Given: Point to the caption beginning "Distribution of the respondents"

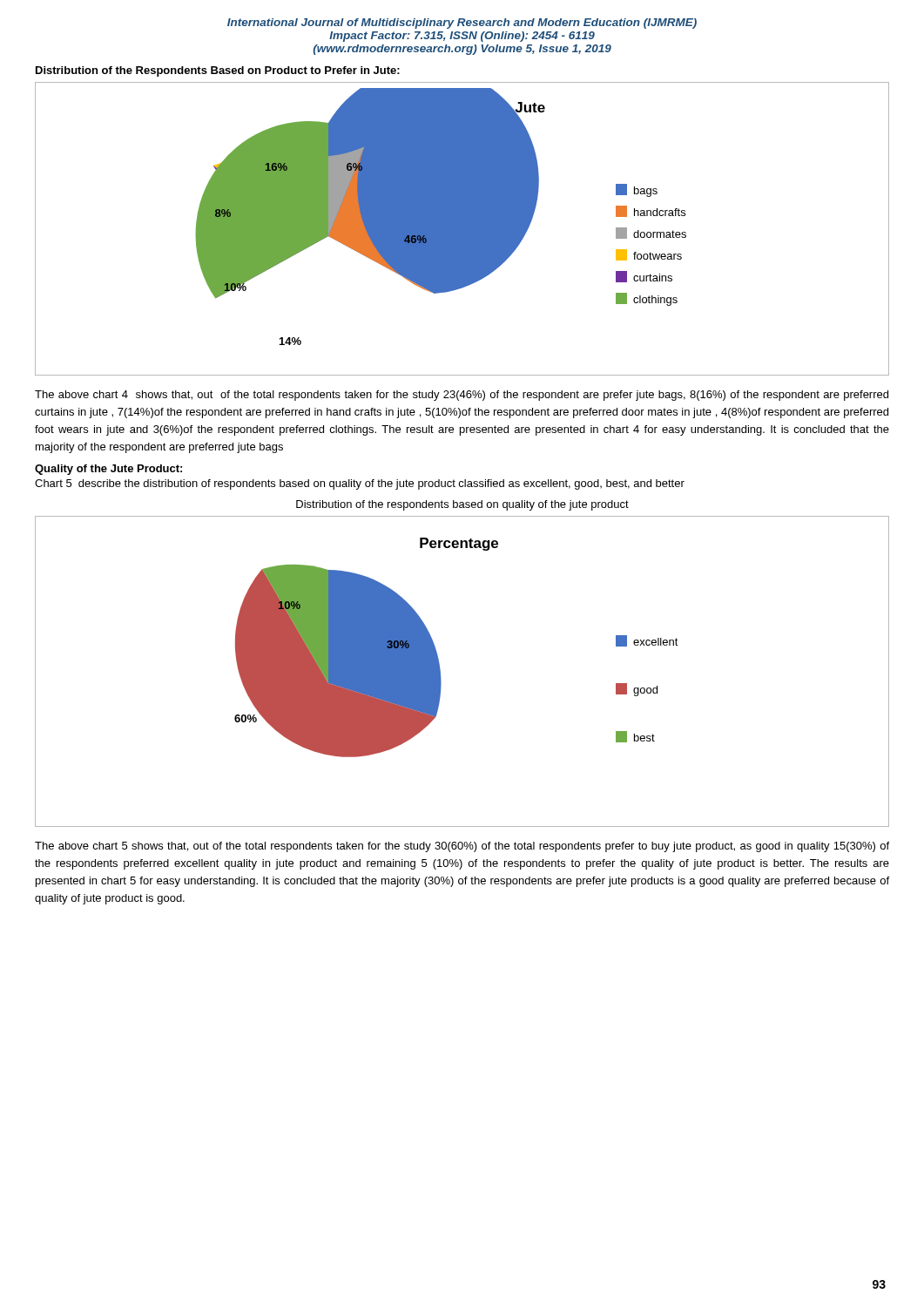Looking at the screenshot, I should (462, 504).
